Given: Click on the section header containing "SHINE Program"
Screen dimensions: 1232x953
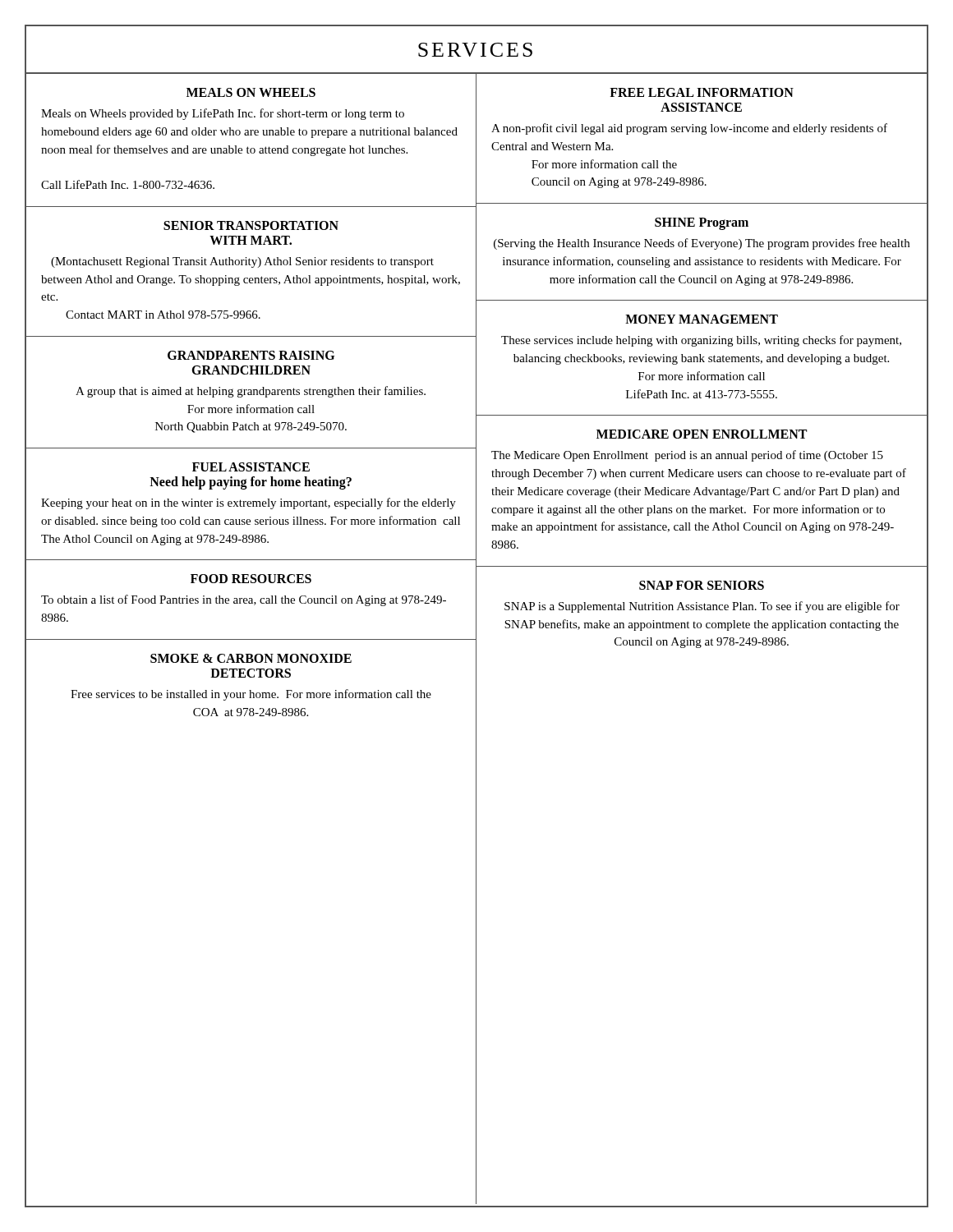Looking at the screenshot, I should (702, 222).
